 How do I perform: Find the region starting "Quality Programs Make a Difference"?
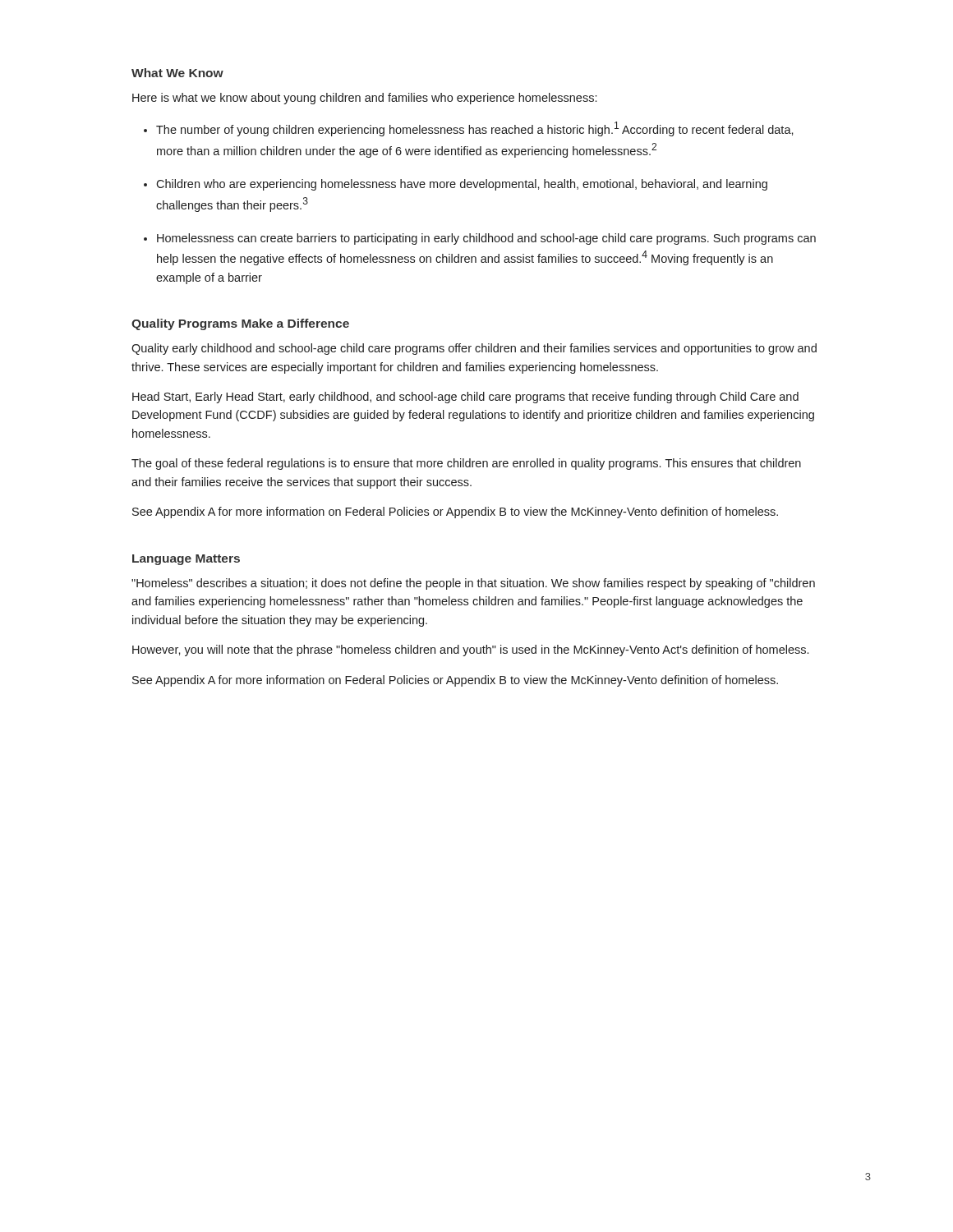240,323
